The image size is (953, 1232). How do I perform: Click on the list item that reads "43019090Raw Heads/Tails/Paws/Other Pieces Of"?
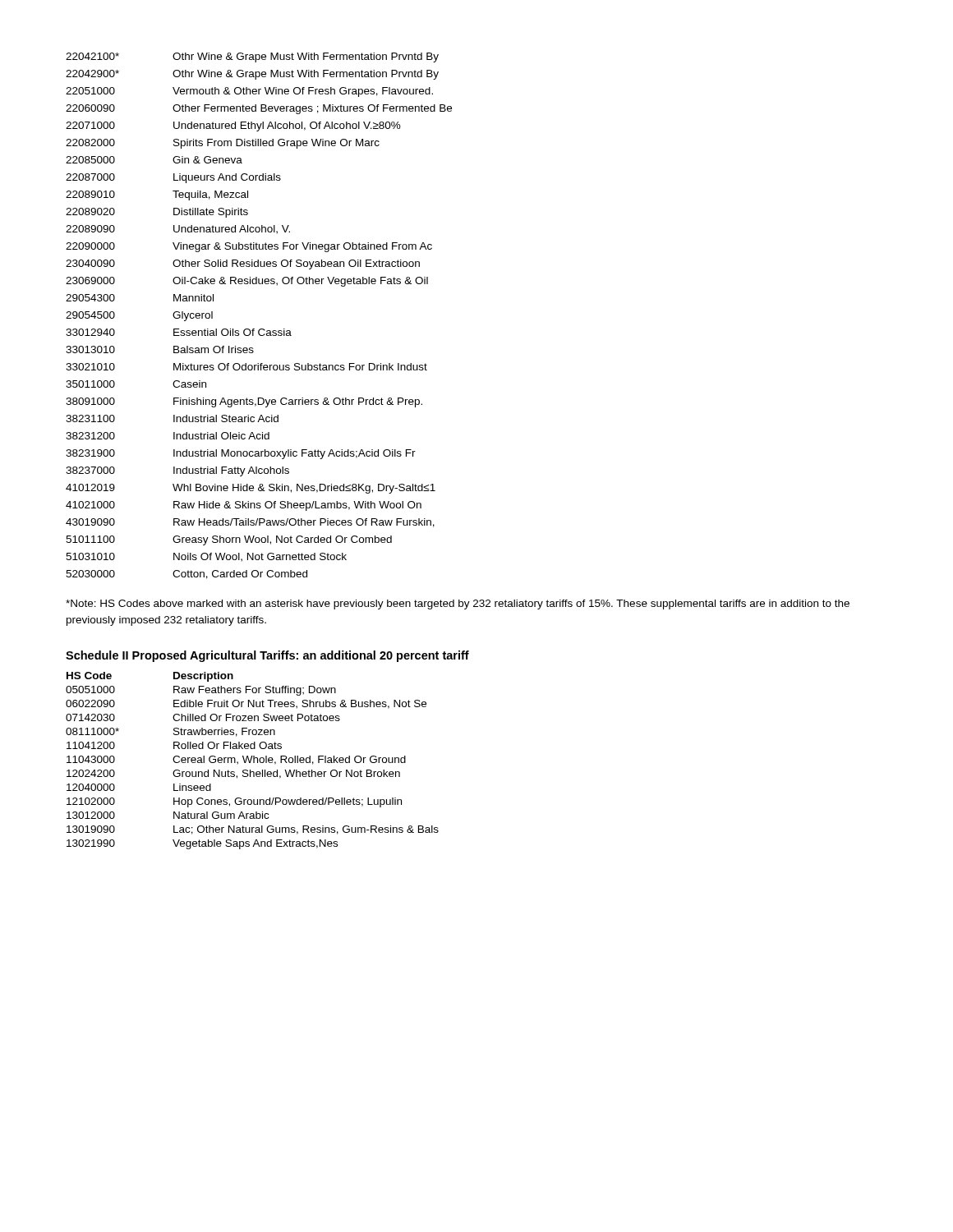point(250,523)
